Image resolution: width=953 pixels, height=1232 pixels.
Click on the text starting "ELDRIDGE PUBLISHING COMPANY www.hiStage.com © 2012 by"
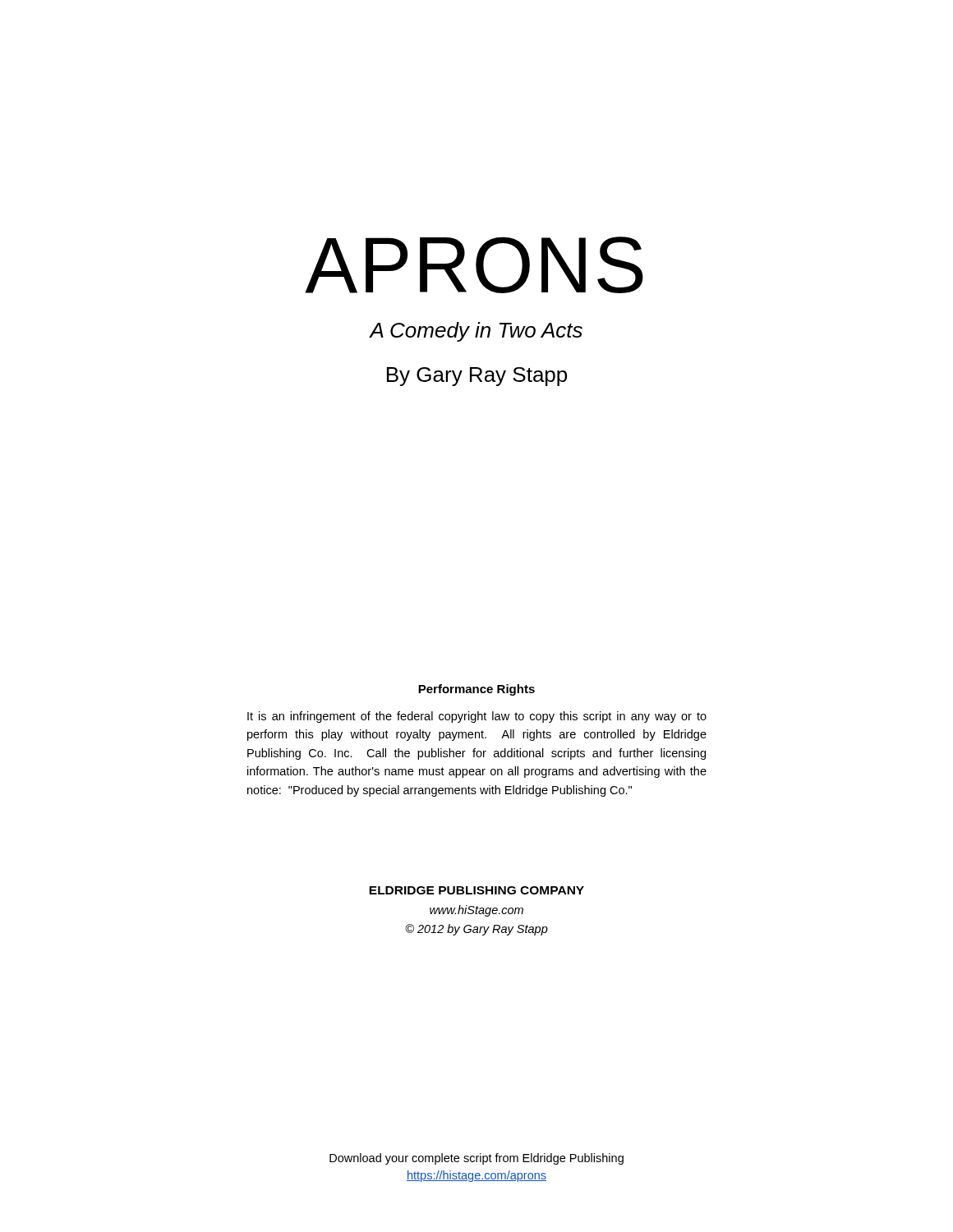pos(476,911)
